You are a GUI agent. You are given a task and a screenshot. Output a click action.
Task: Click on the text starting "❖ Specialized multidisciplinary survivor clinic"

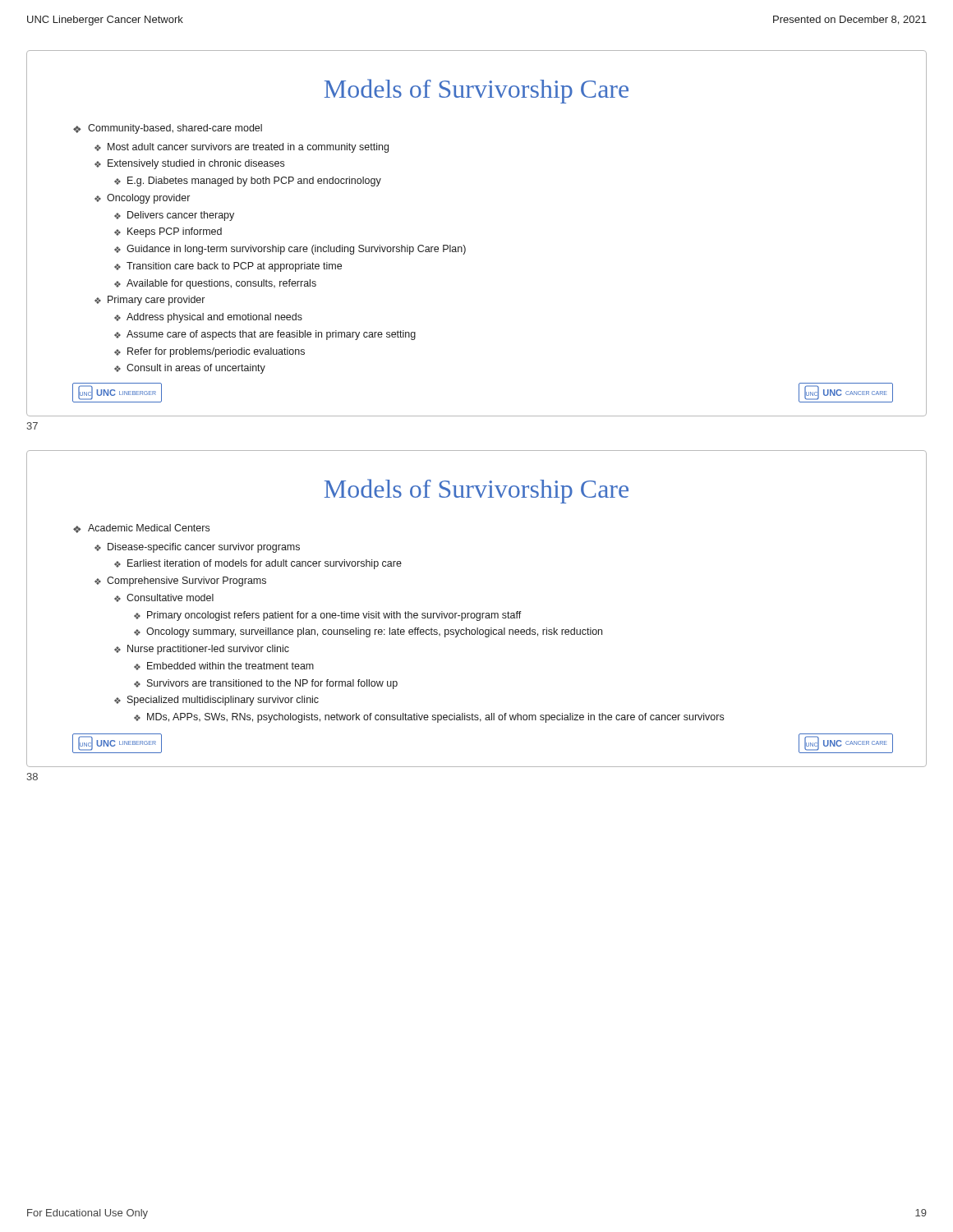pos(216,700)
